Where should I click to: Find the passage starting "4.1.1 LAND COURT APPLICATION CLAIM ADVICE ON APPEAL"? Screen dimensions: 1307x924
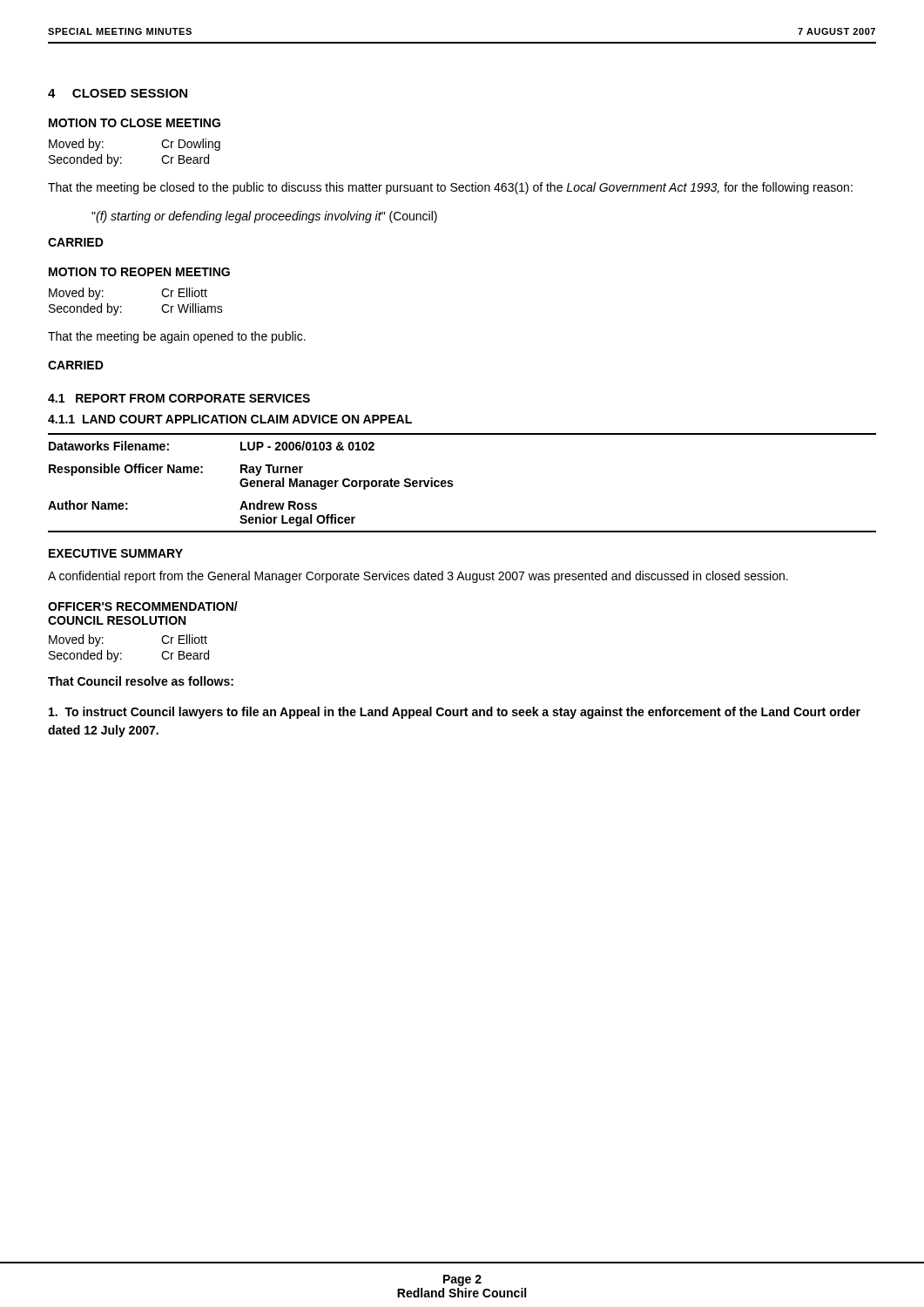click(x=230, y=419)
